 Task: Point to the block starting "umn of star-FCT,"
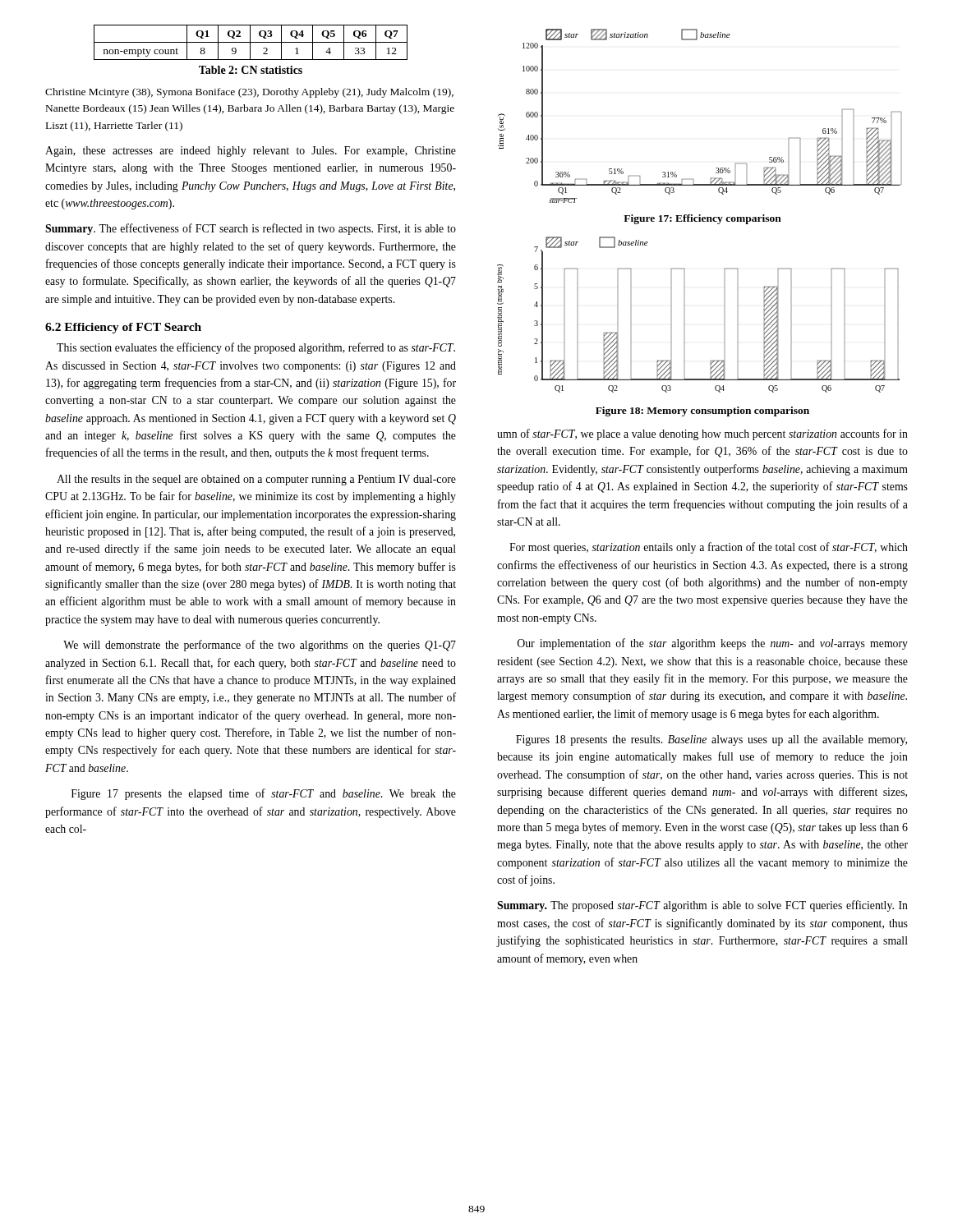702,478
